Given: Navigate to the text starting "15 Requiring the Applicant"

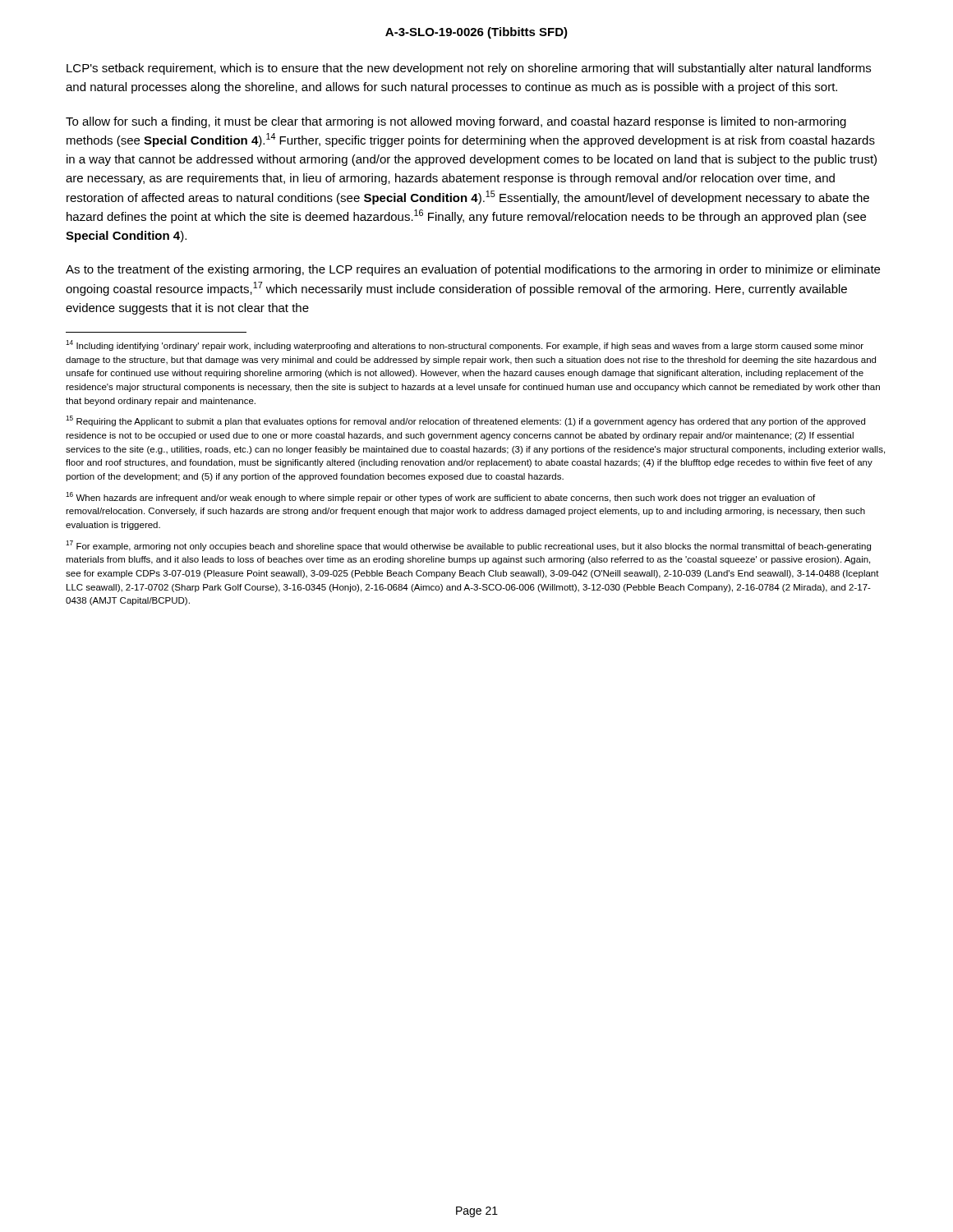Looking at the screenshot, I should click(x=476, y=448).
